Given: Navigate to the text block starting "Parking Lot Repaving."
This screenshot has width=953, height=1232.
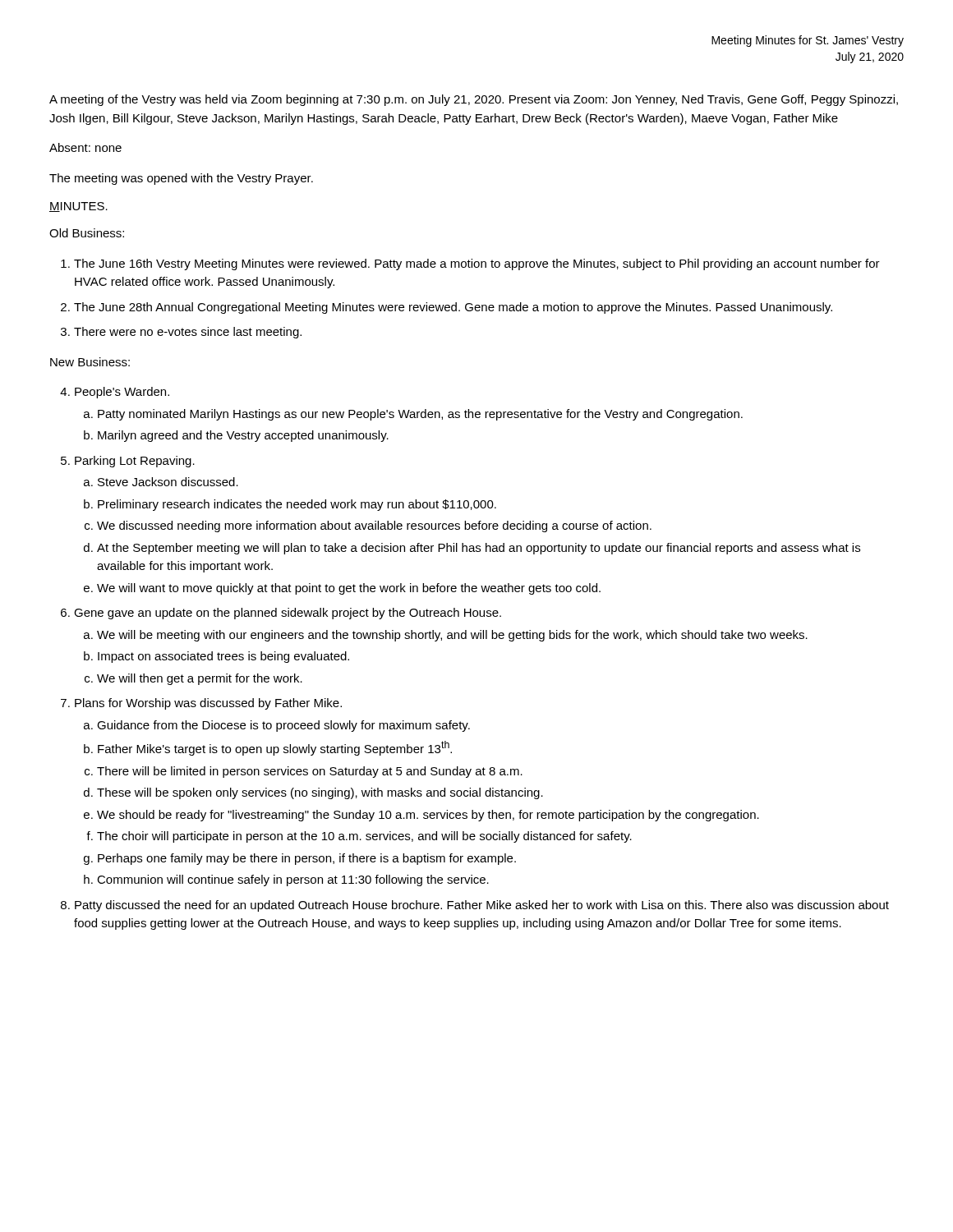Looking at the screenshot, I should [x=489, y=525].
